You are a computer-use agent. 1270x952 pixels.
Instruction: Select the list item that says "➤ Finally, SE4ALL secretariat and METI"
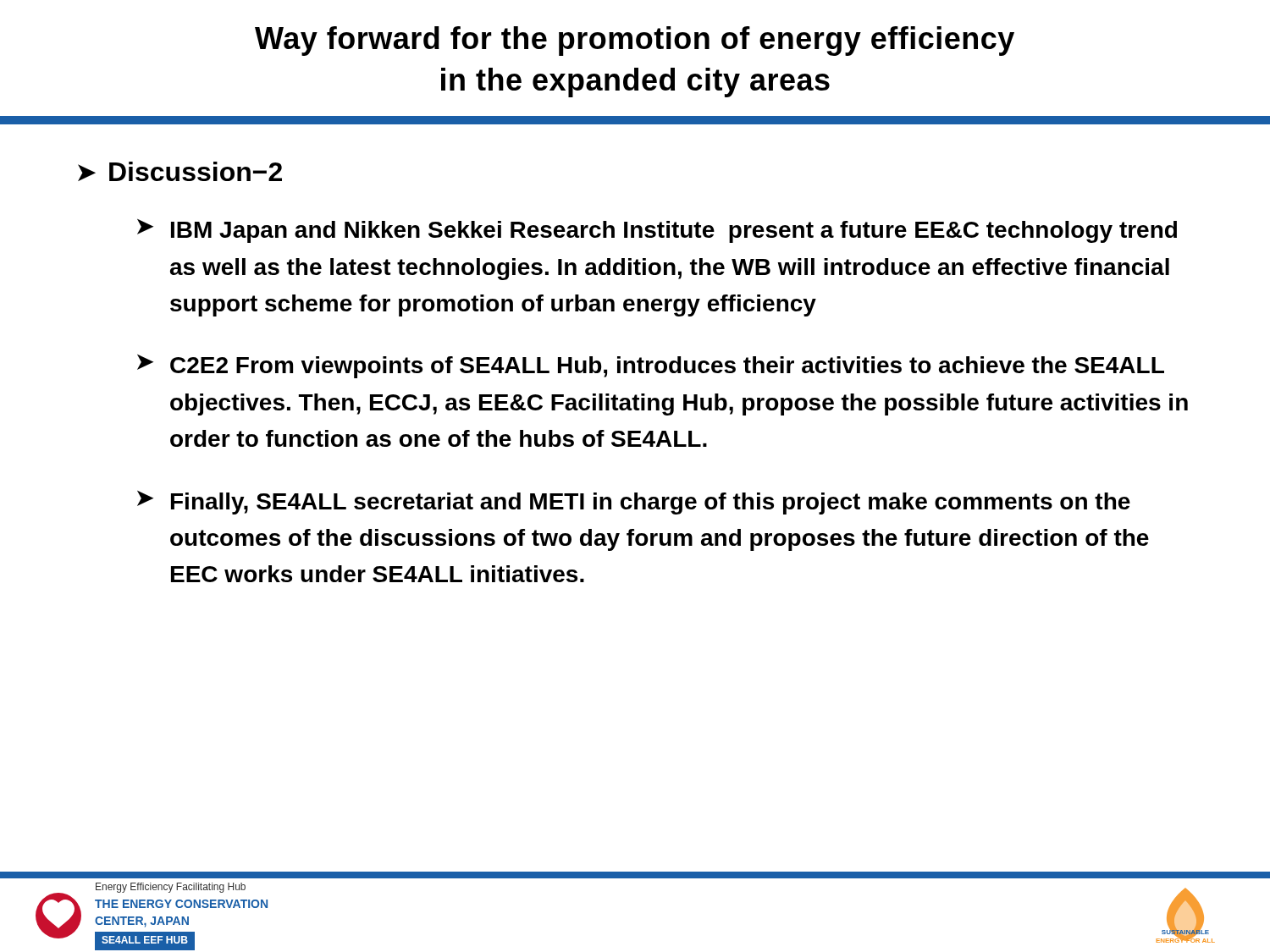[x=665, y=538]
